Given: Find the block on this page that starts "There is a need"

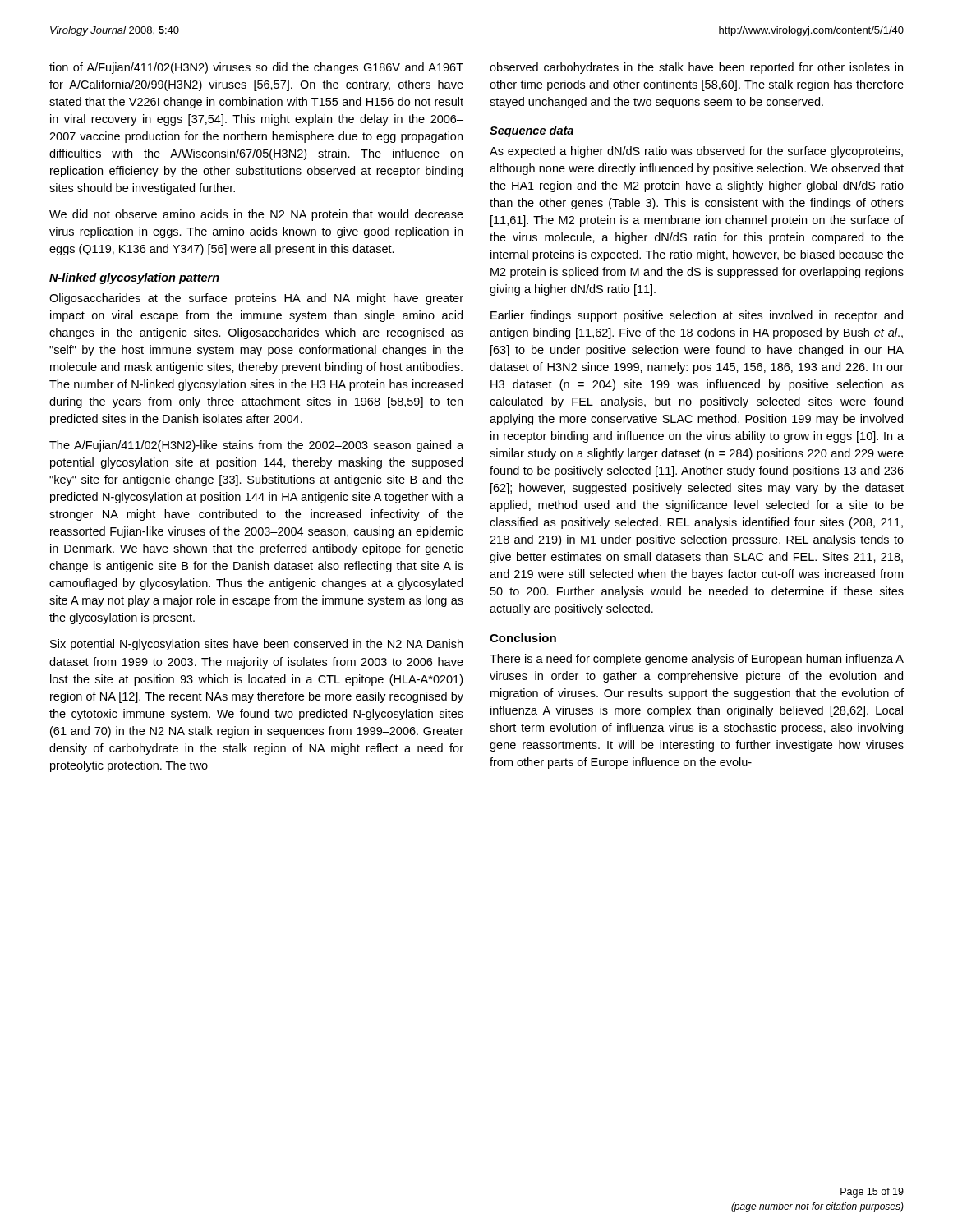Looking at the screenshot, I should click(x=697, y=711).
